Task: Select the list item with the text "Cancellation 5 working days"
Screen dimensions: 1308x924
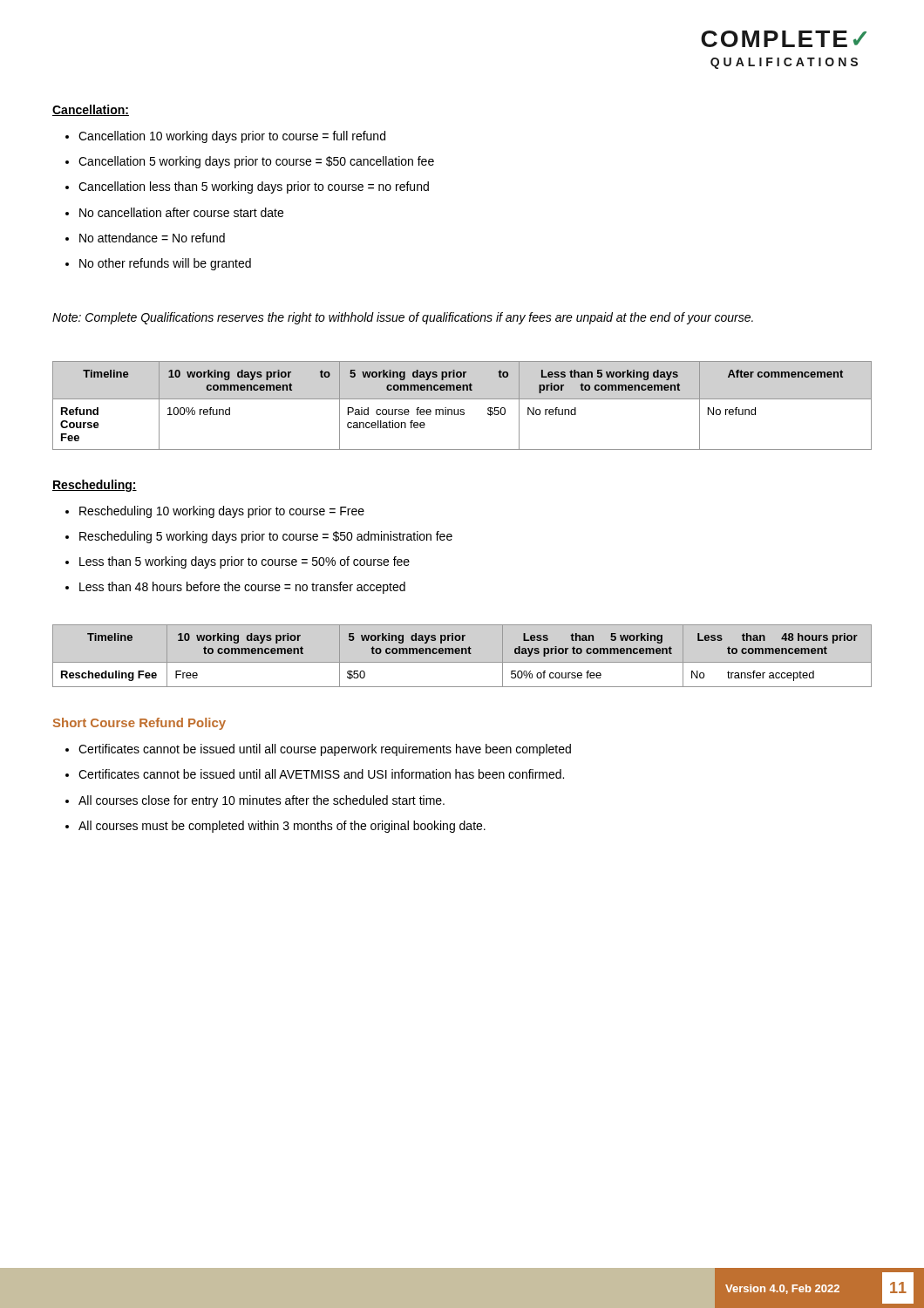Action: [x=256, y=161]
